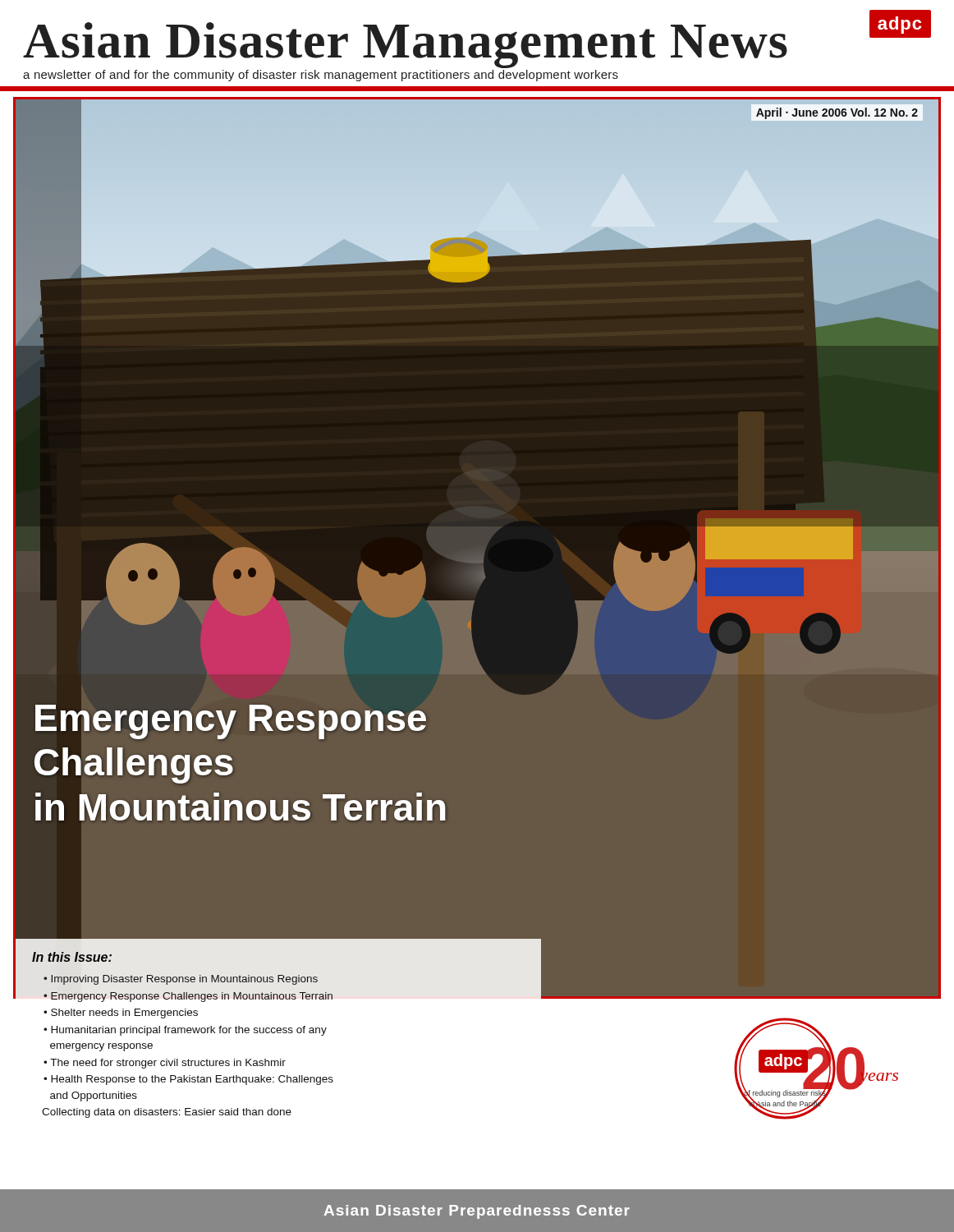This screenshot has width=954, height=1232.
Task: Point to "Shelter needs in Emergencies"
Action: coord(124,1012)
